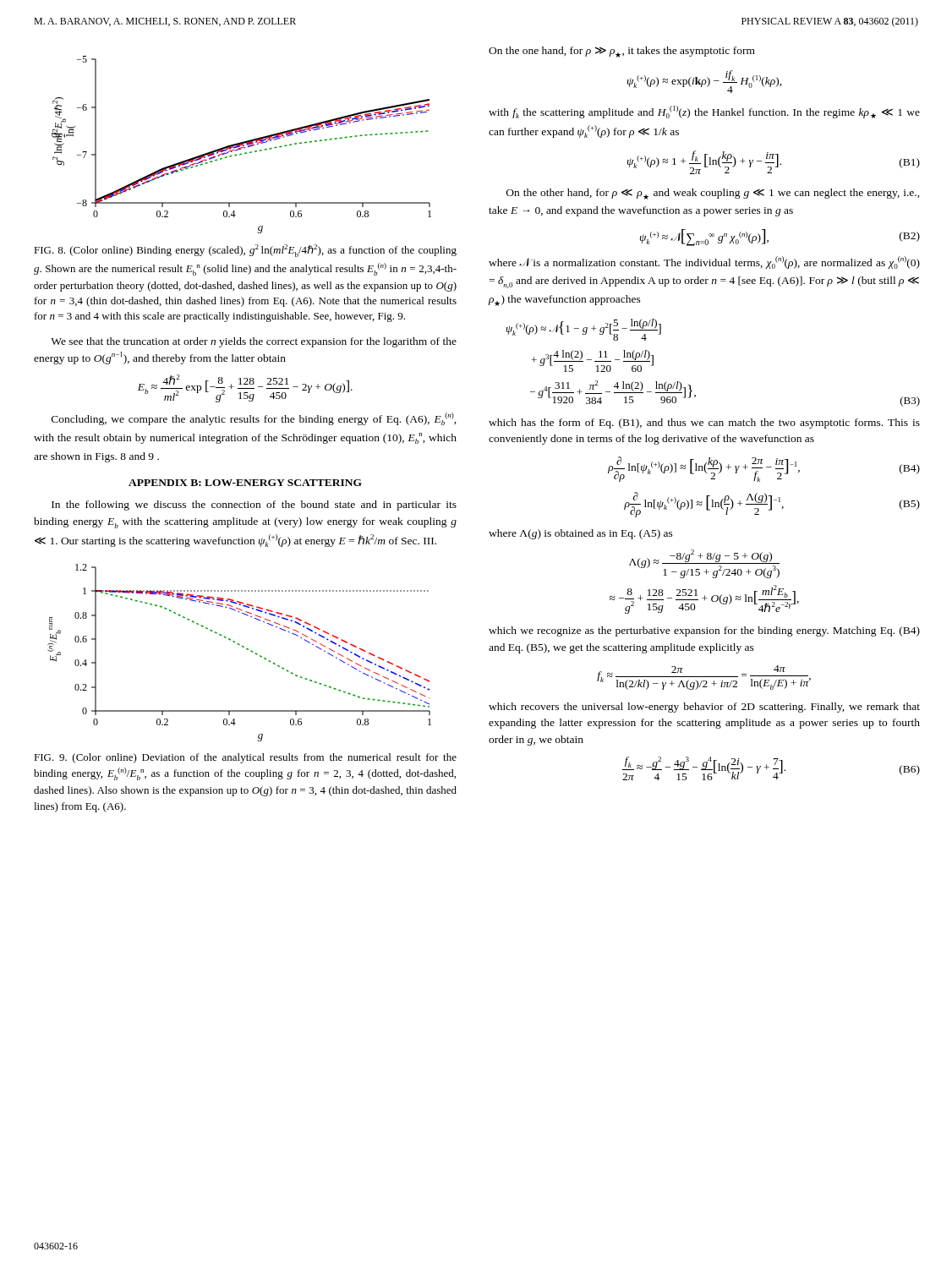Where is the caption that starts "FIG. 8. (Color online) Binding energy (scaled), g2"?

coord(245,283)
